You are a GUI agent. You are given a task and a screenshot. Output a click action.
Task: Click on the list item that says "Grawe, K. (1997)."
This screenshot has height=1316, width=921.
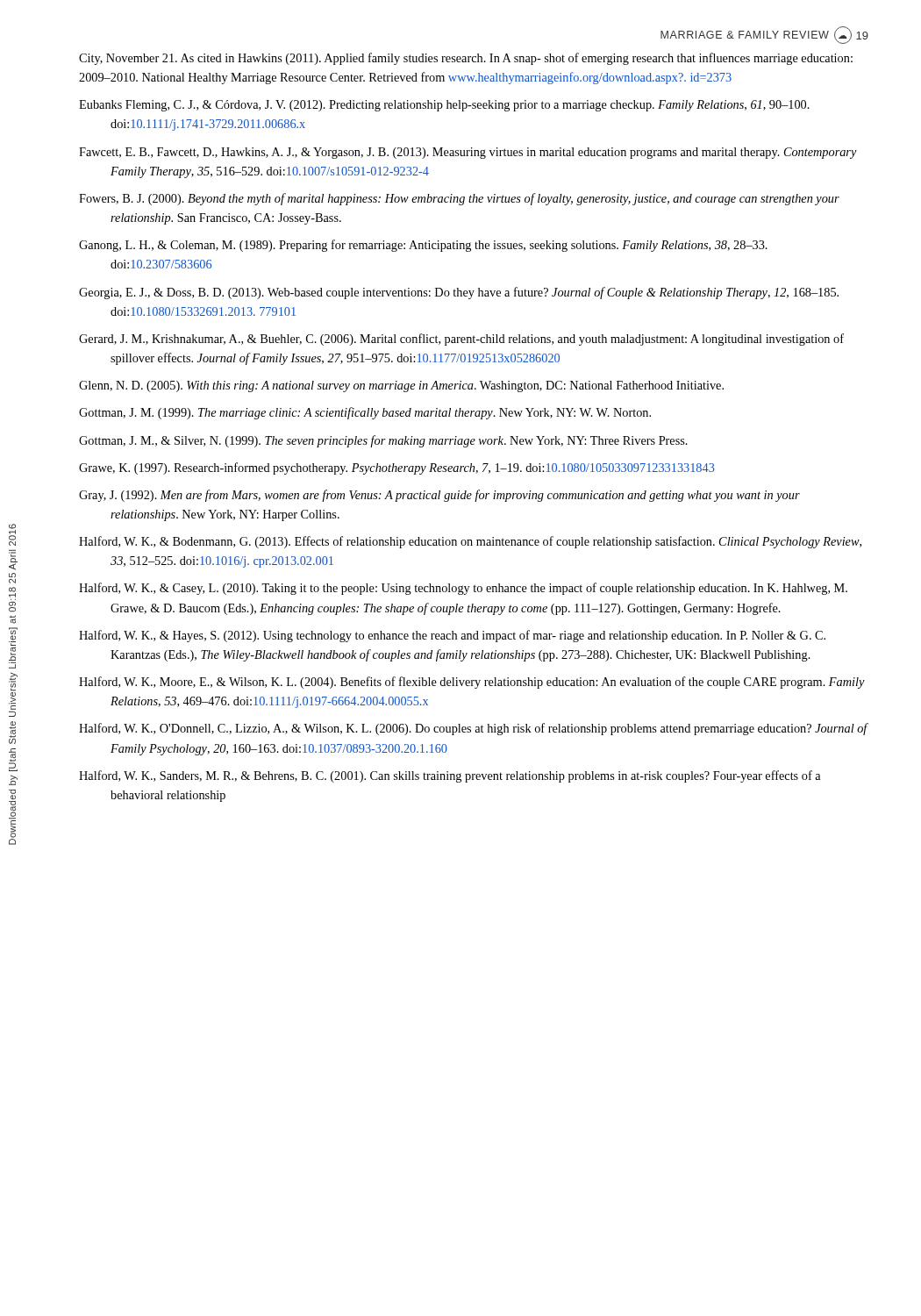tap(397, 467)
